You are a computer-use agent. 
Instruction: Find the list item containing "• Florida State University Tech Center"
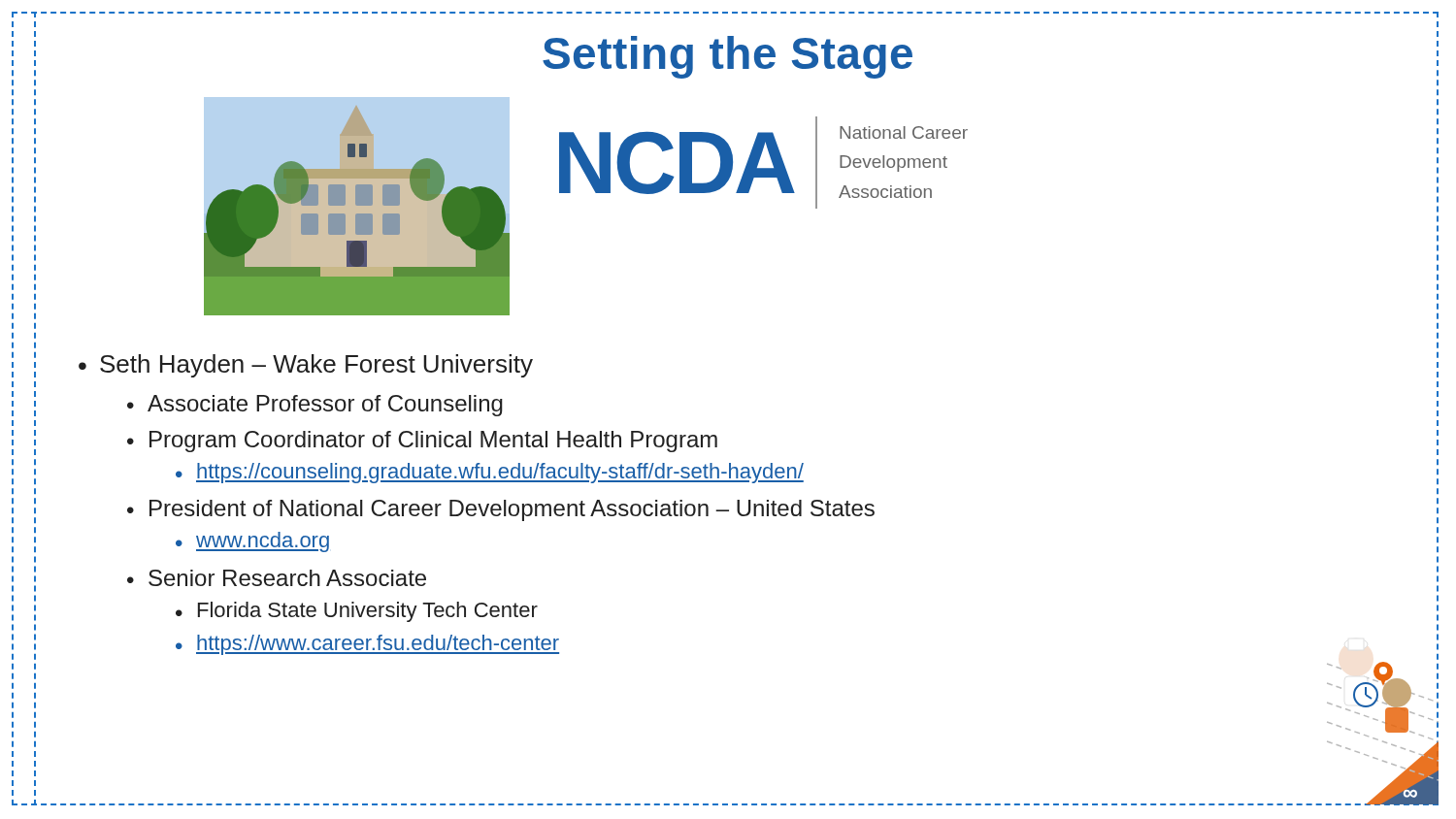356,613
